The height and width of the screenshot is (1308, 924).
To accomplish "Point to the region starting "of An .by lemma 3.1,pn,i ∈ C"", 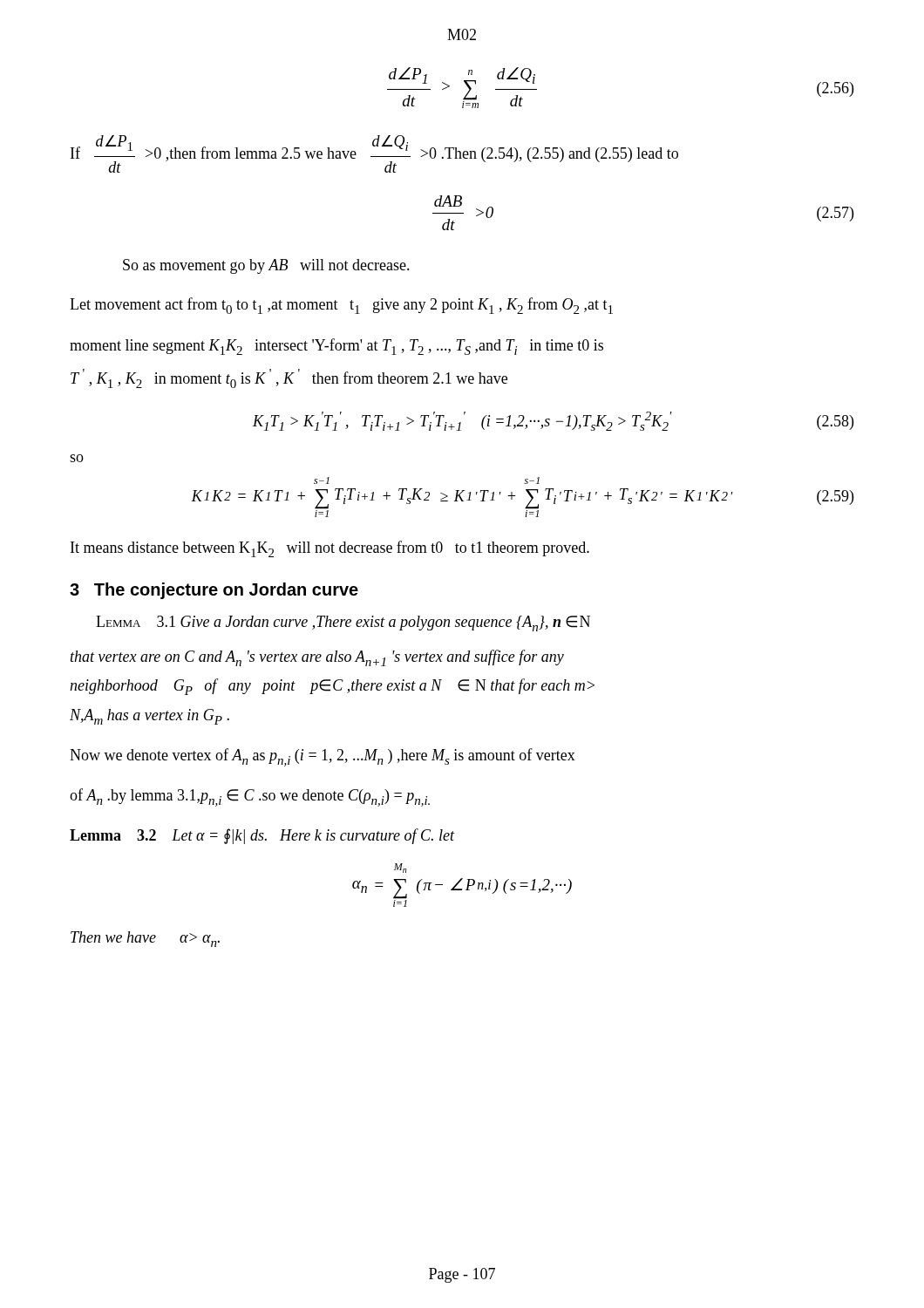I will 250,797.
